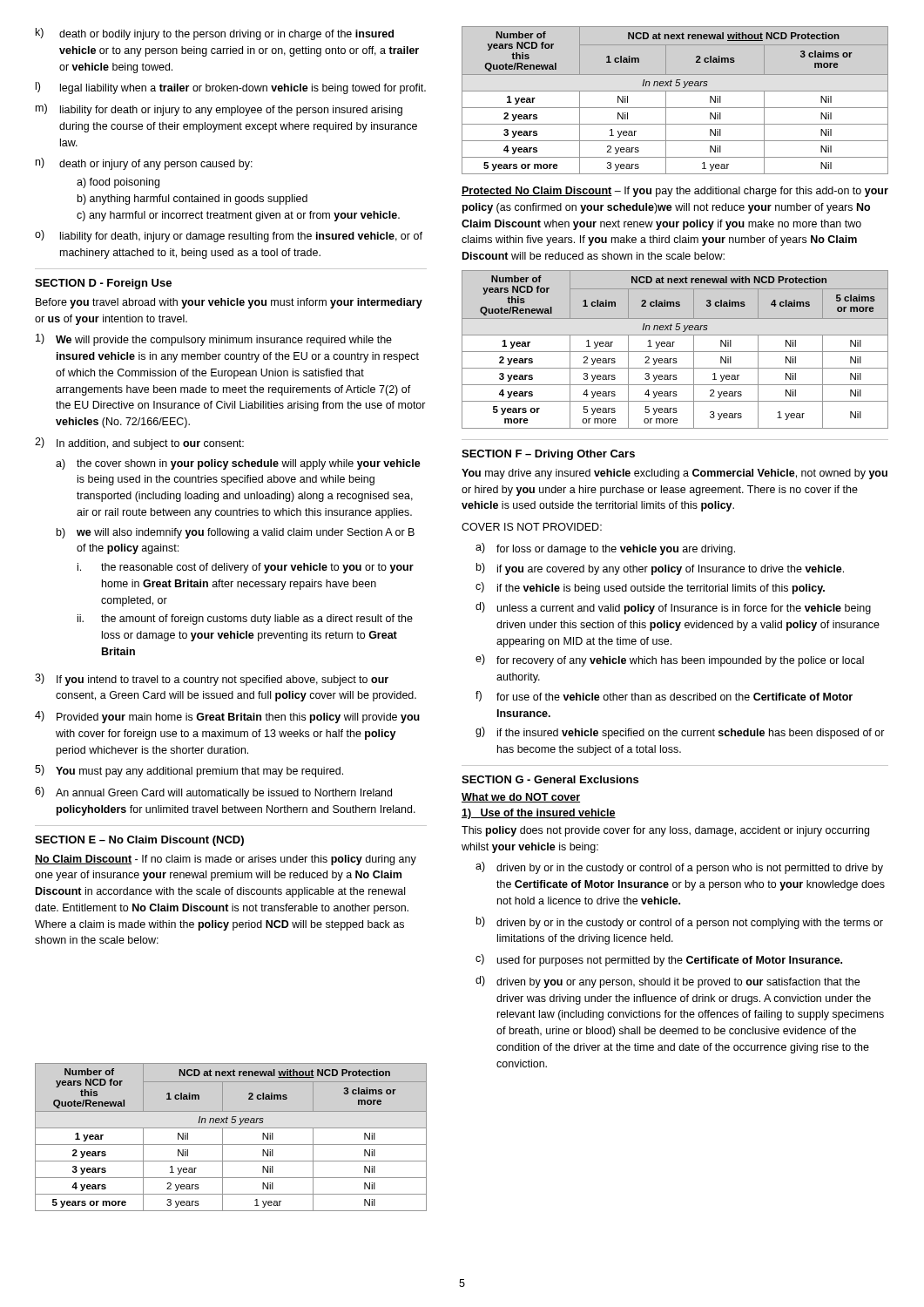Click on the passage starting "k) death or bodily injury"
The image size is (924, 1307).
231,51
